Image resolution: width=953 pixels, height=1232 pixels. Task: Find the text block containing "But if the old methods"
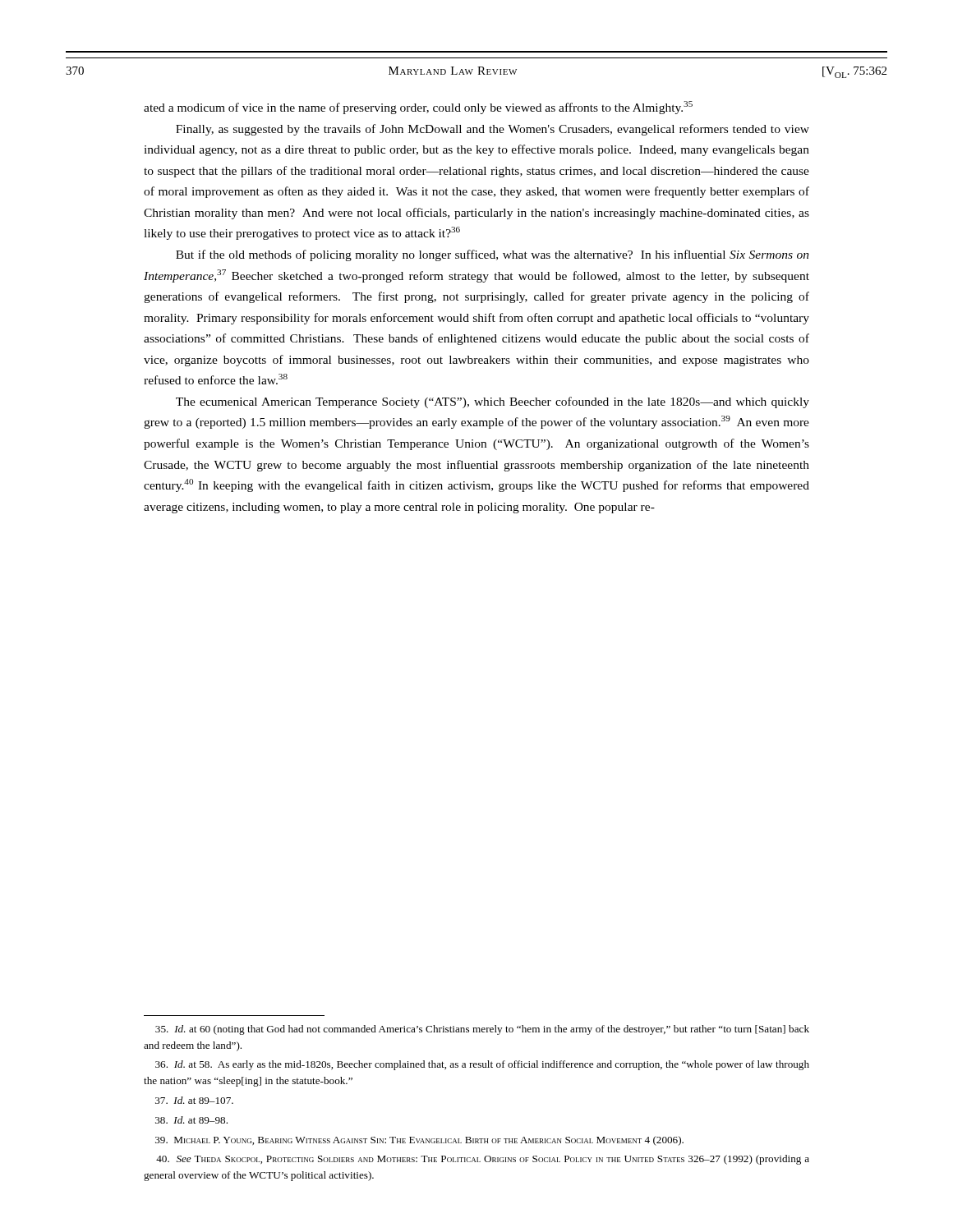coord(476,317)
